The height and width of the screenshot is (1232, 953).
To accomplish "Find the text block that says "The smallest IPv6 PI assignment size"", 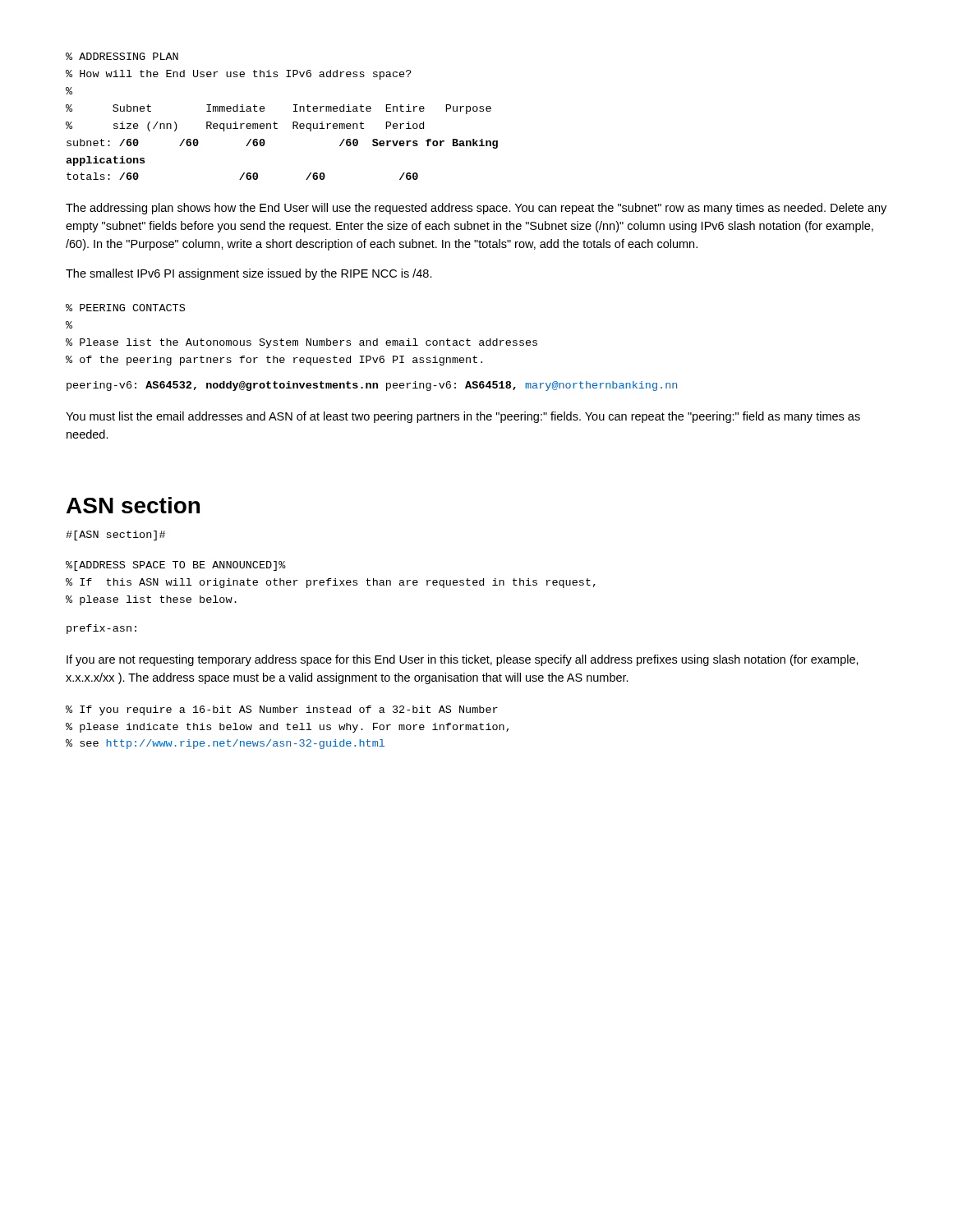I will (249, 274).
